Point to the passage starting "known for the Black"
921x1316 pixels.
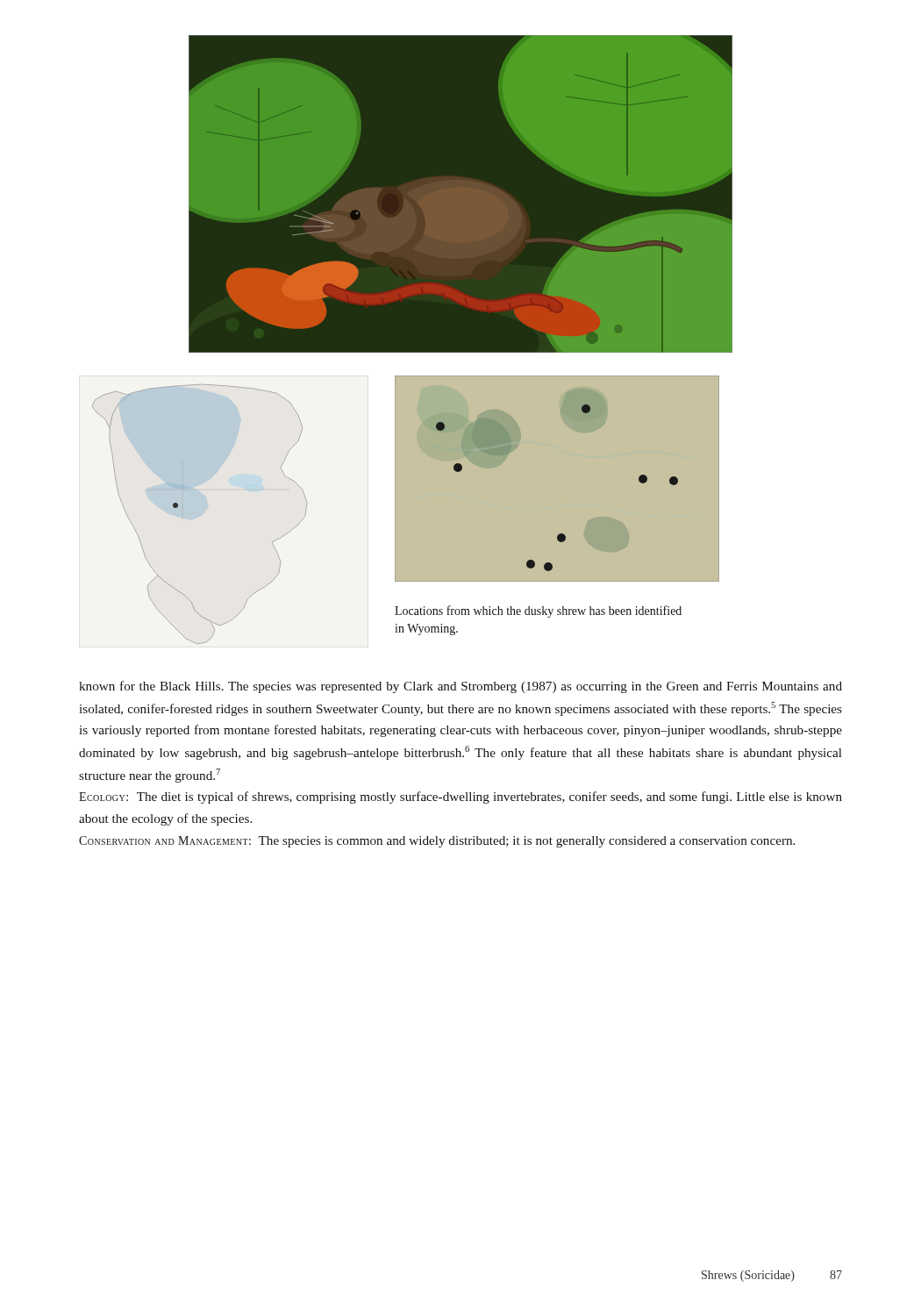(460, 763)
